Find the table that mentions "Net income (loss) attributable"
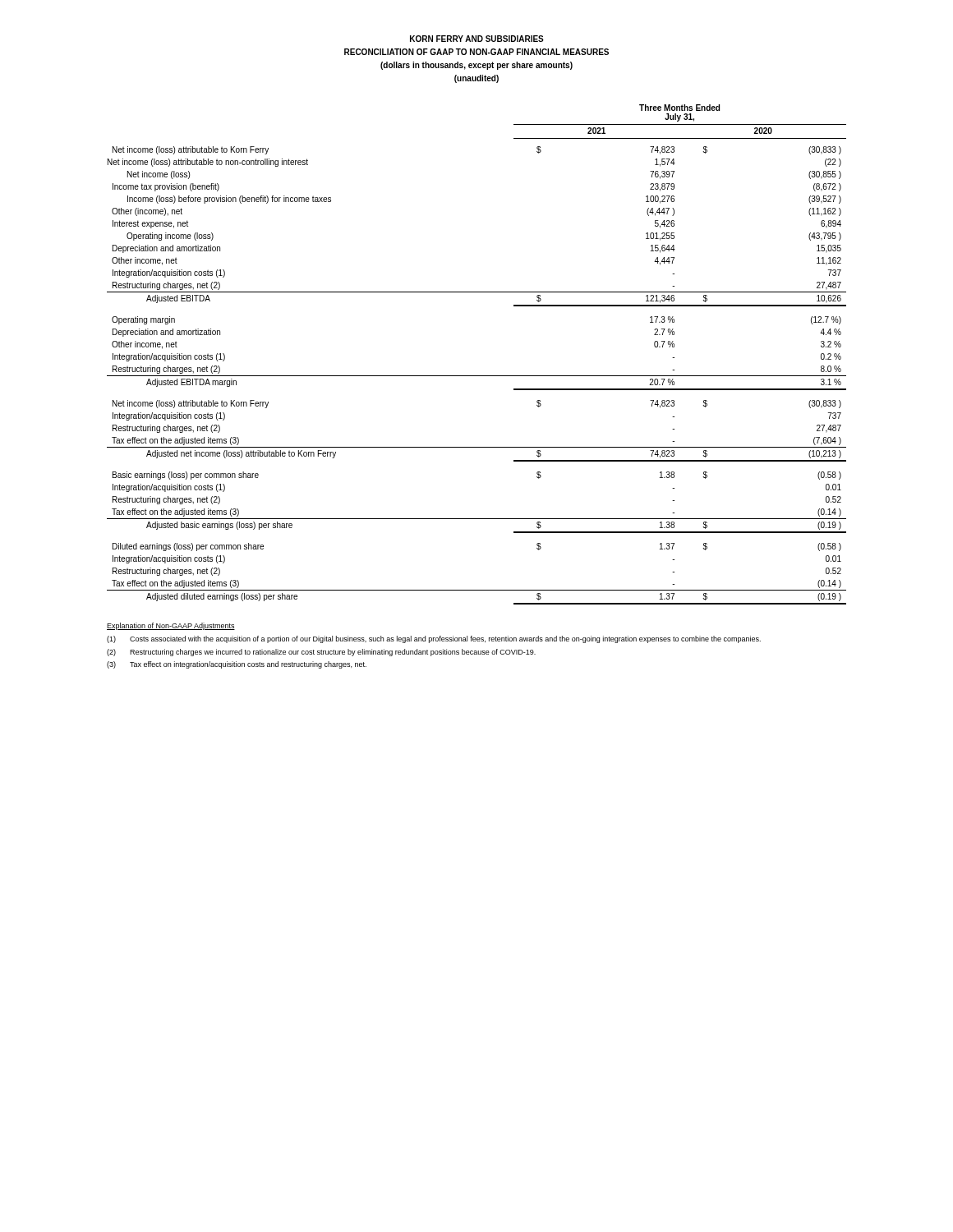Image resolution: width=953 pixels, height=1232 pixels. click(476, 353)
